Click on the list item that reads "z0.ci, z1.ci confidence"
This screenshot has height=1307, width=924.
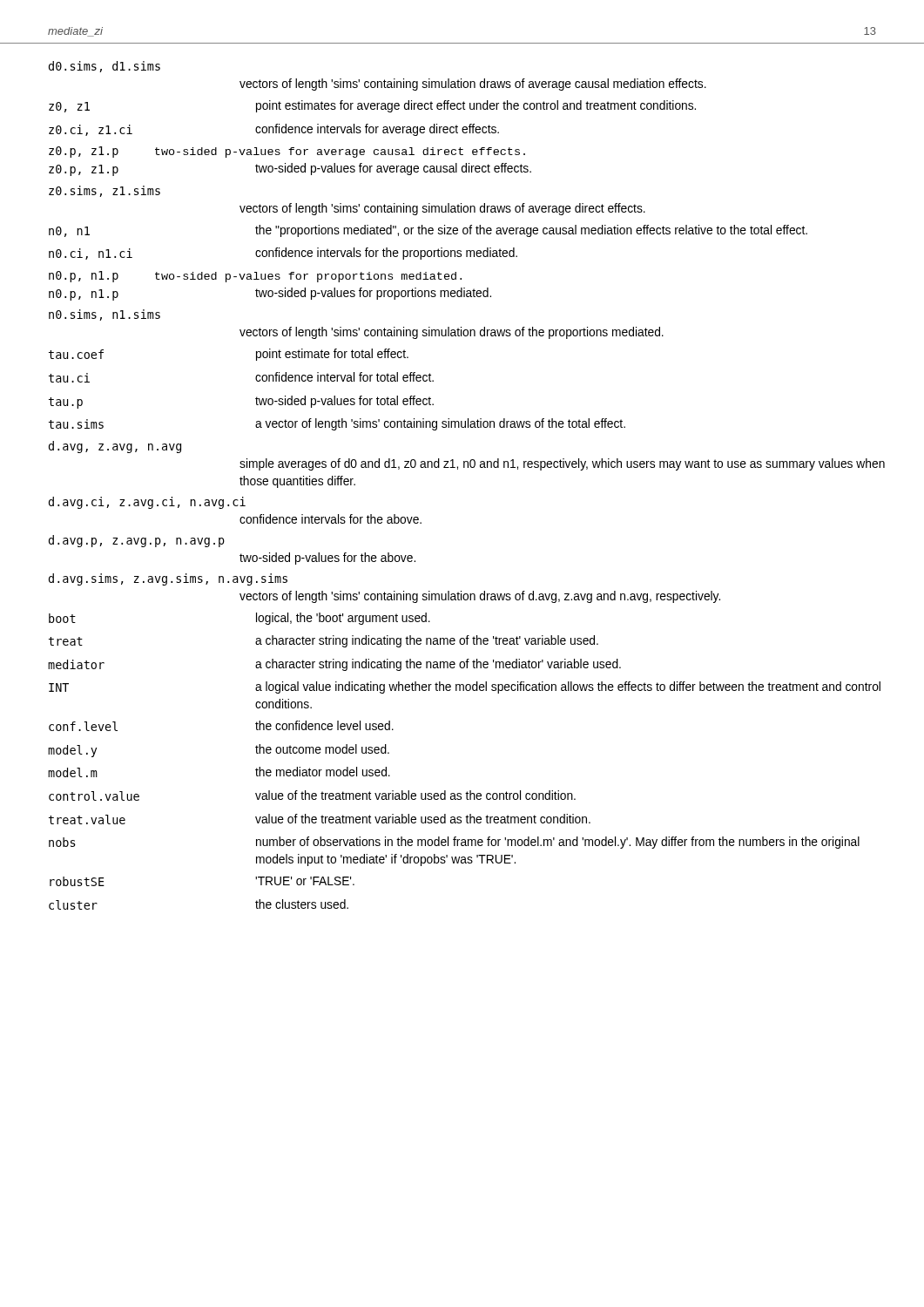coord(470,130)
